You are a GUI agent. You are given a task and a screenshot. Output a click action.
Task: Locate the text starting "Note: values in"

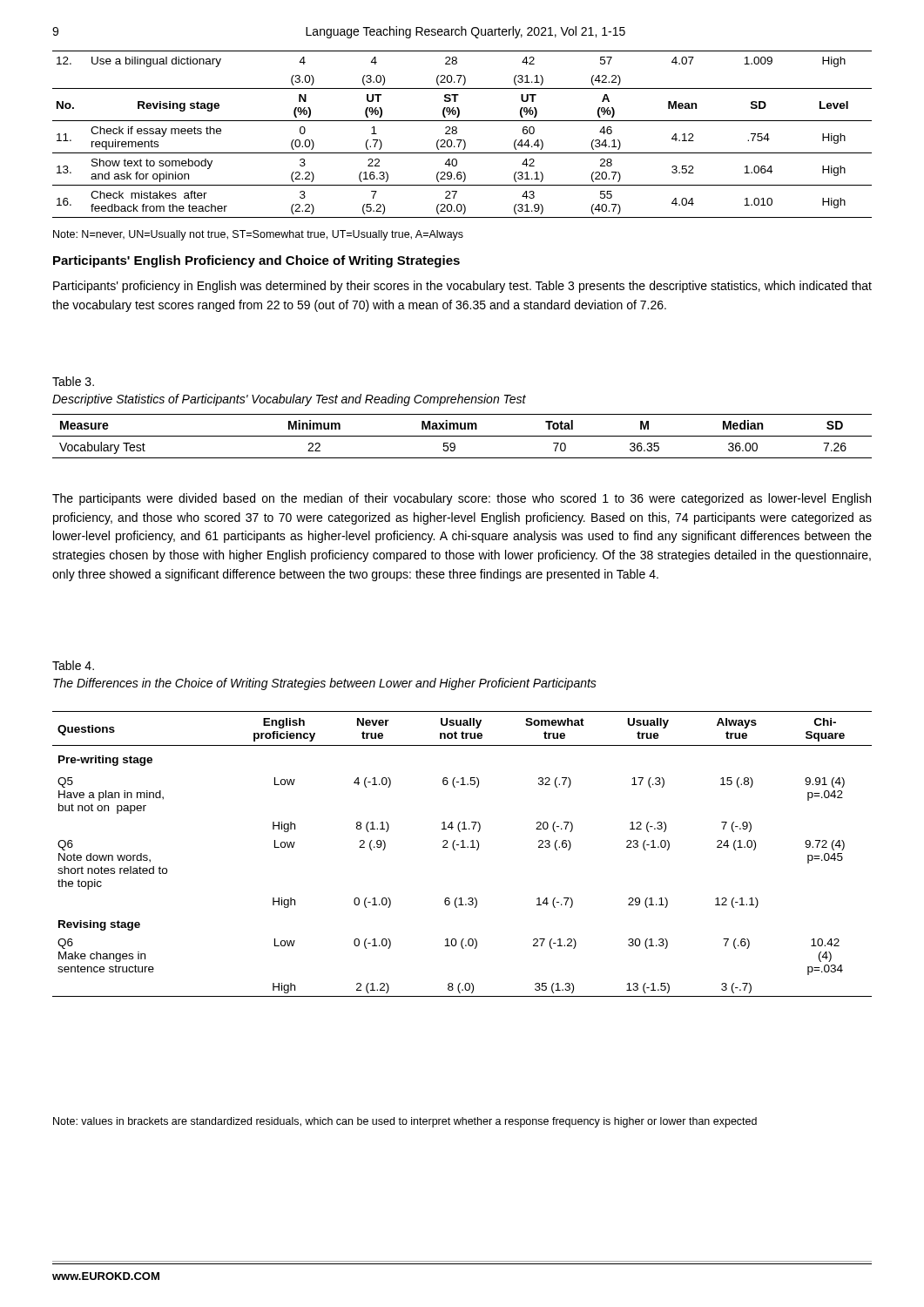tap(405, 1121)
